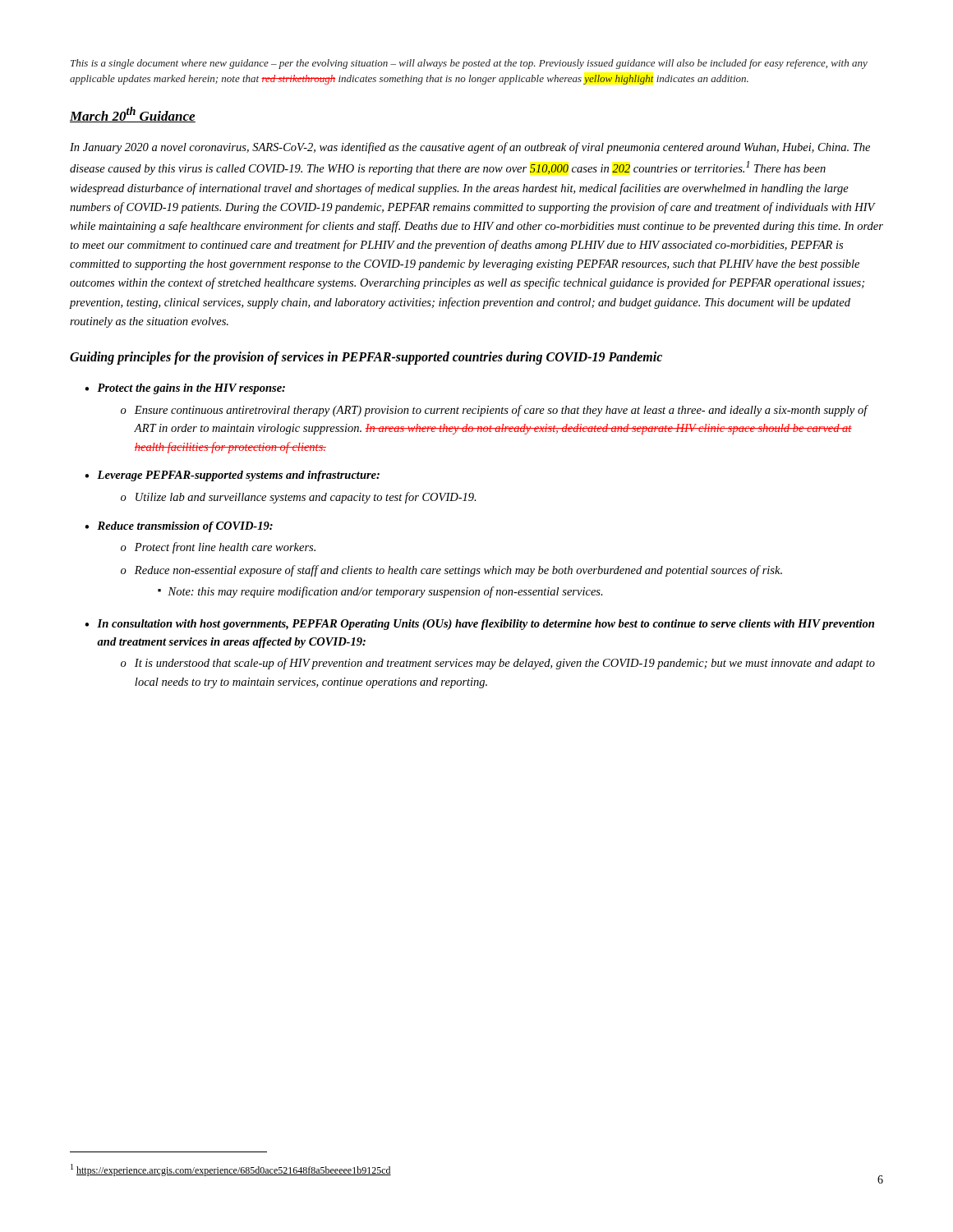Image resolution: width=953 pixels, height=1232 pixels.
Task: Find the list item containing "• Leverage PEPFAR-supported systems and"
Action: [x=484, y=489]
